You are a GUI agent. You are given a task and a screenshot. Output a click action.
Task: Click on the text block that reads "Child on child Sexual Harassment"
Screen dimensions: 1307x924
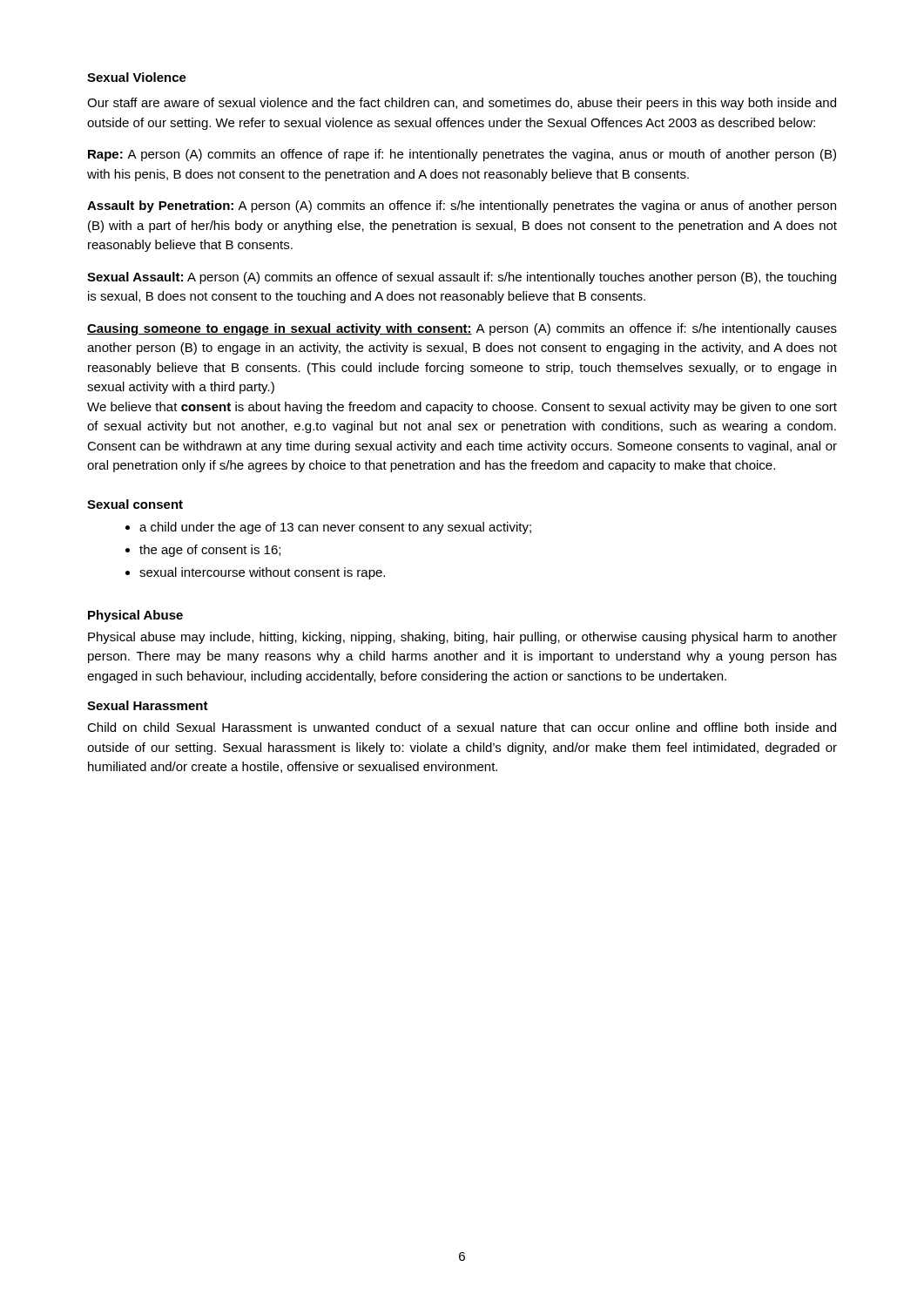(x=462, y=747)
